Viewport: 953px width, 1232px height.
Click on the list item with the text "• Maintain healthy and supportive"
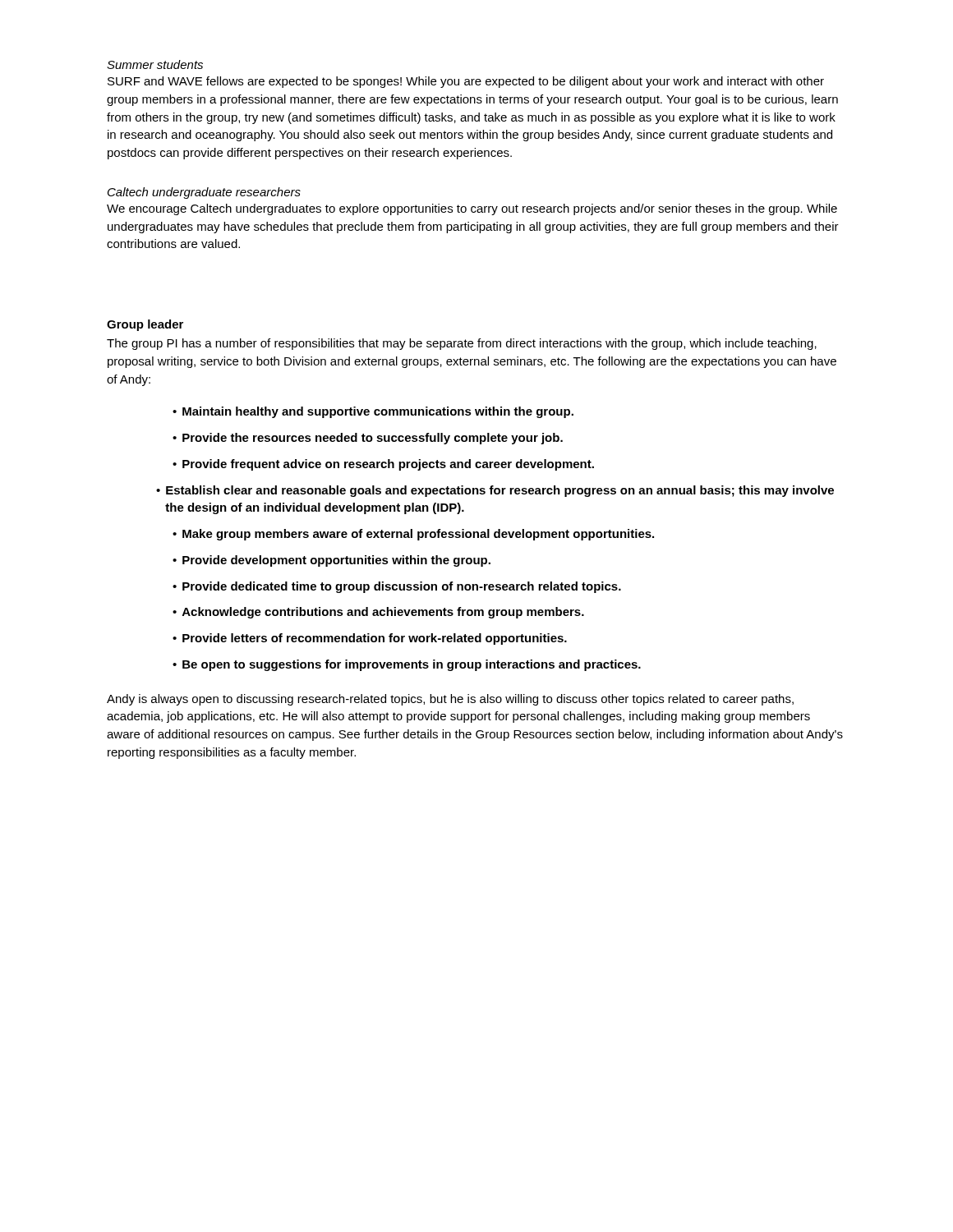pyautogui.click(x=373, y=412)
